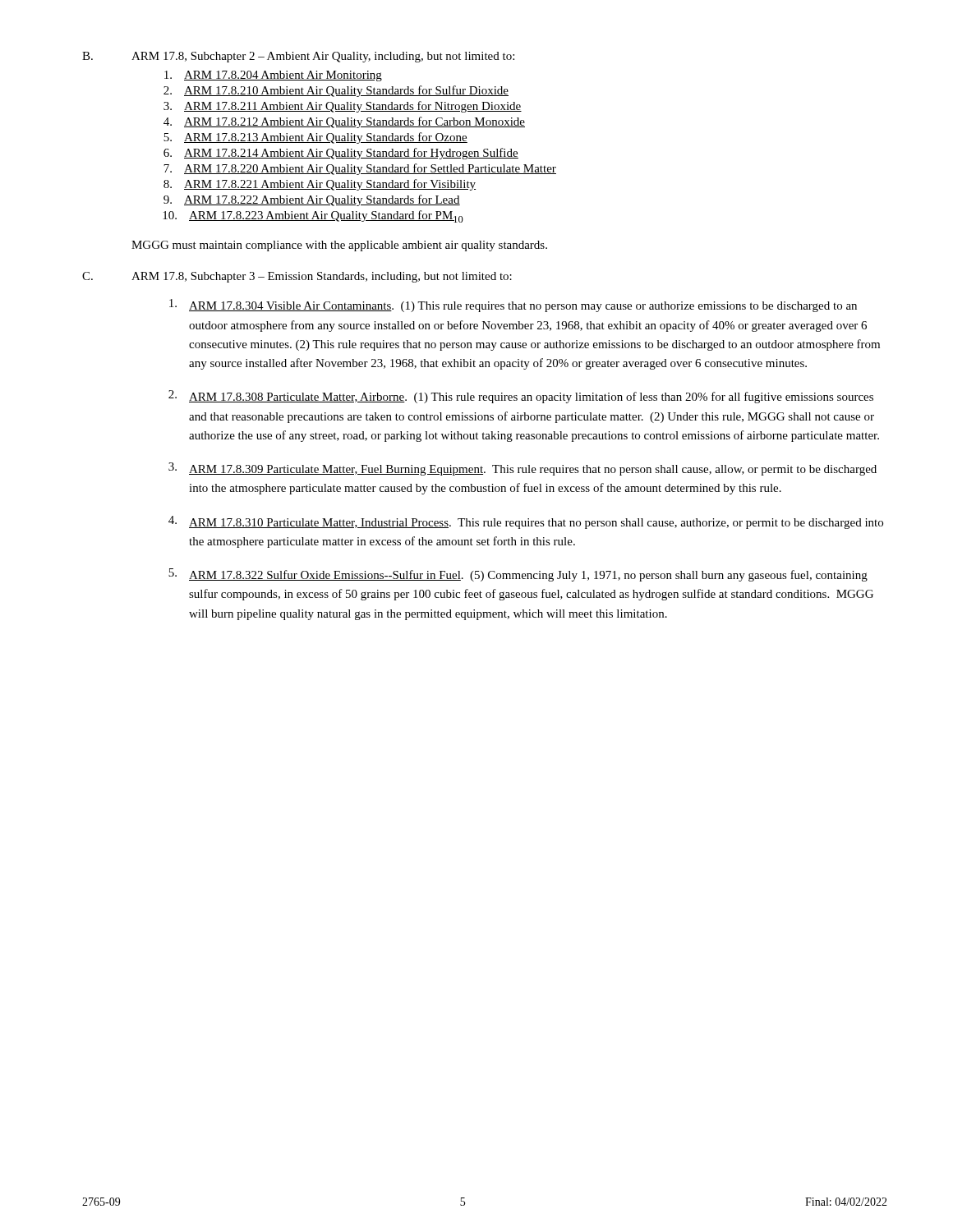
Task: Find the passage starting "2. ARM 17.8.308"
Action: [x=509, y=416]
